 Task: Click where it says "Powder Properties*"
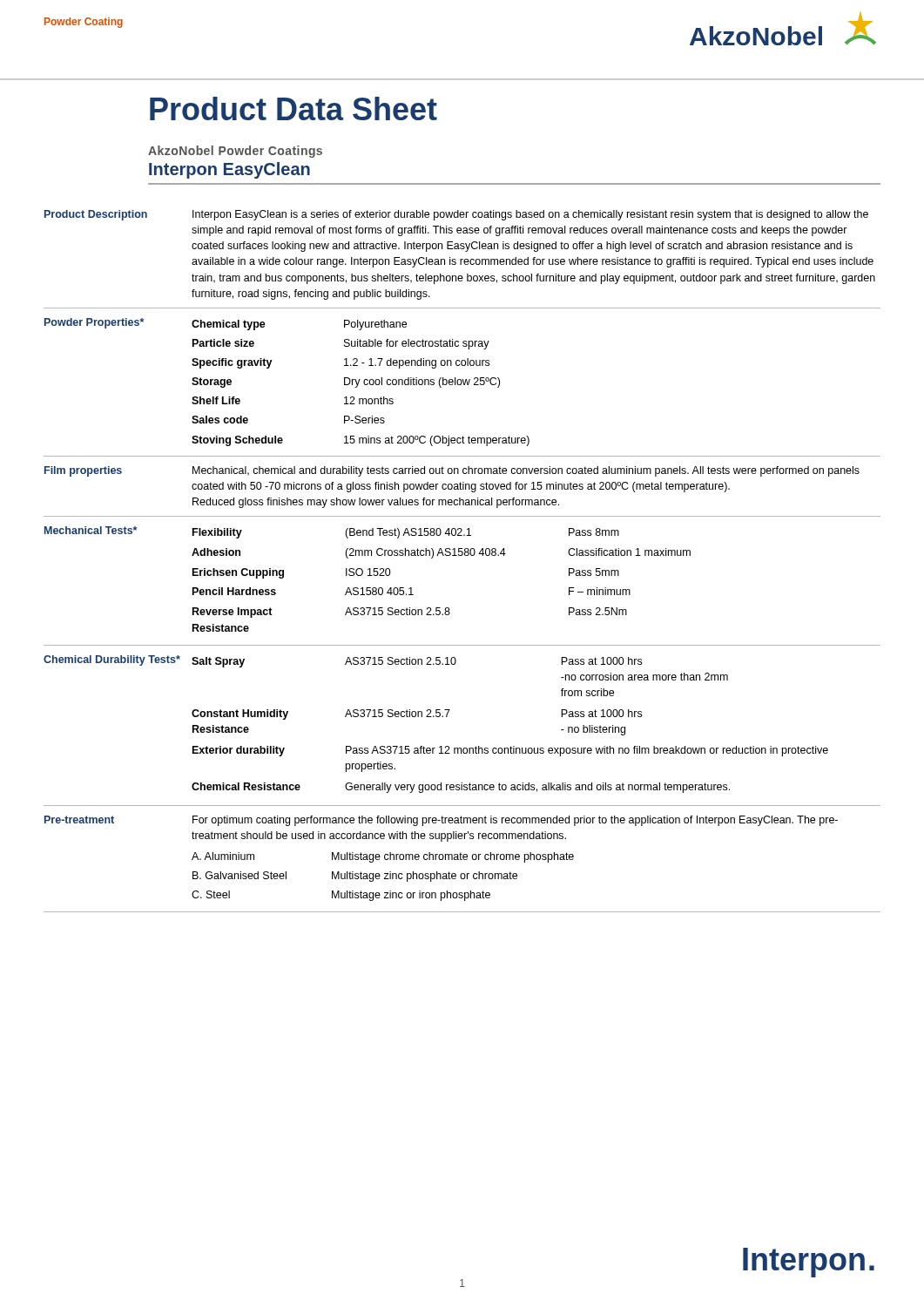tap(94, 322)
